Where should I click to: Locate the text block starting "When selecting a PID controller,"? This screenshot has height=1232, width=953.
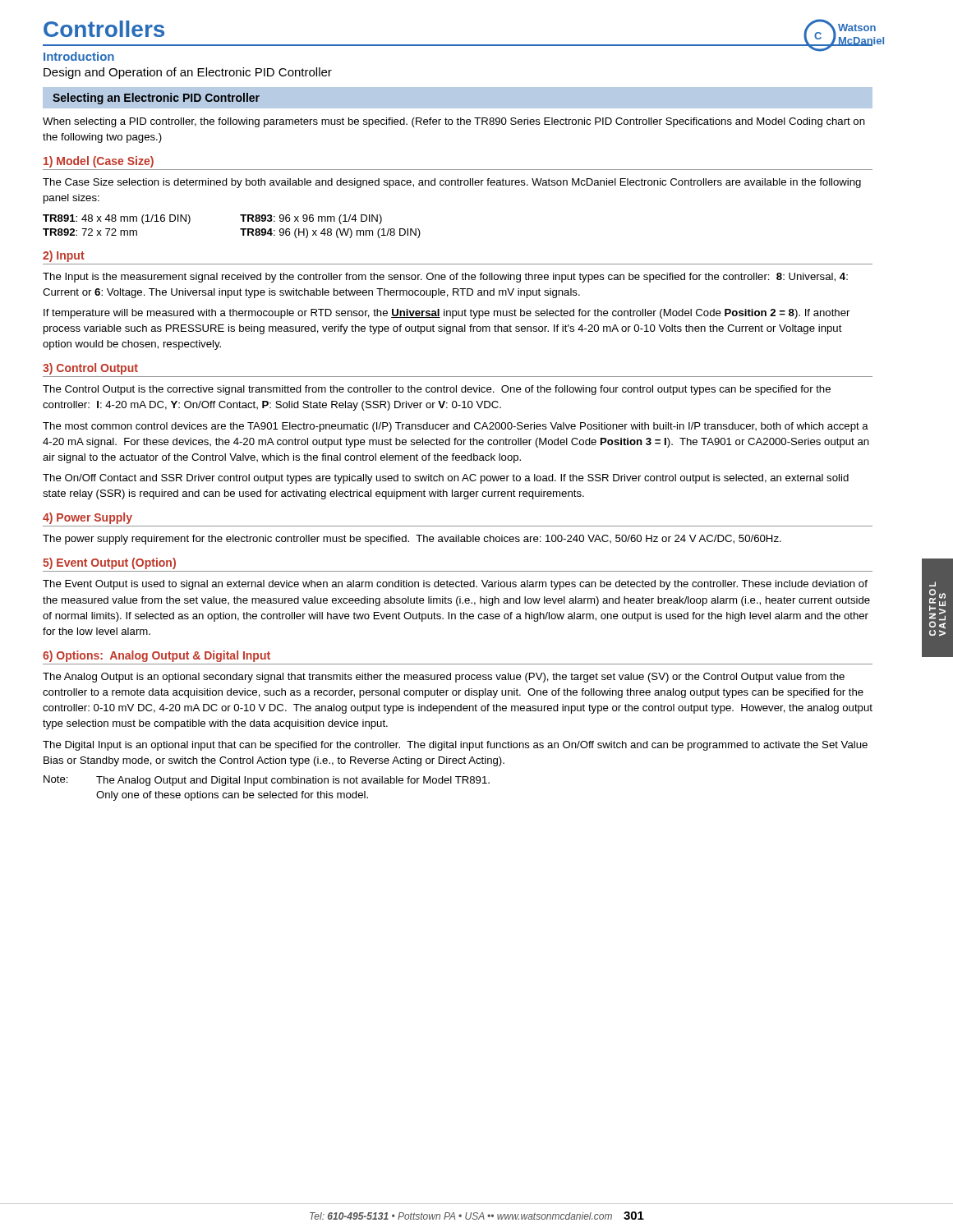point(454,129)
